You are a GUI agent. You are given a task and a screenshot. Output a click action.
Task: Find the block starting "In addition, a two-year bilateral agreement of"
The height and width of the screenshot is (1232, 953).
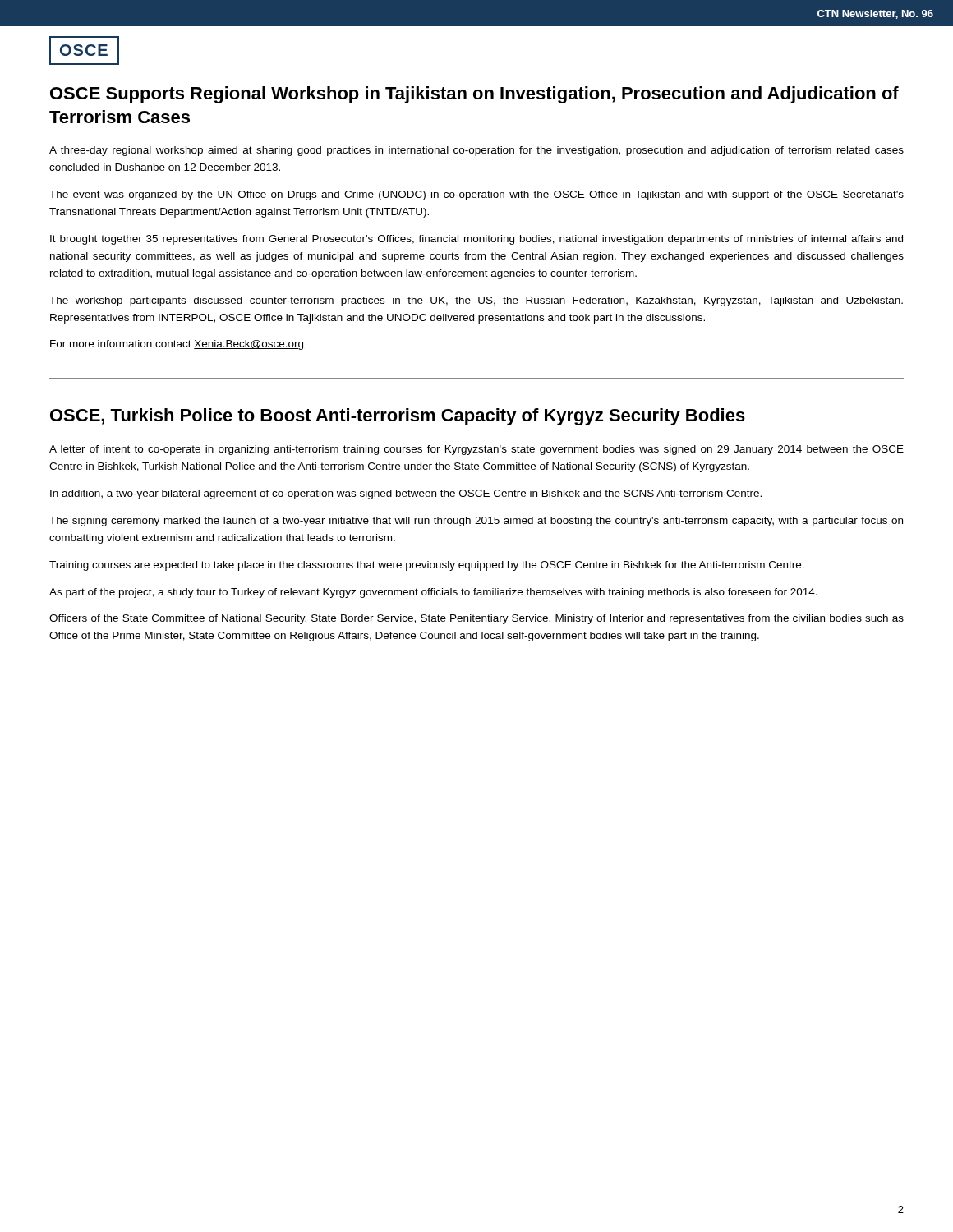tap(406, 493)
